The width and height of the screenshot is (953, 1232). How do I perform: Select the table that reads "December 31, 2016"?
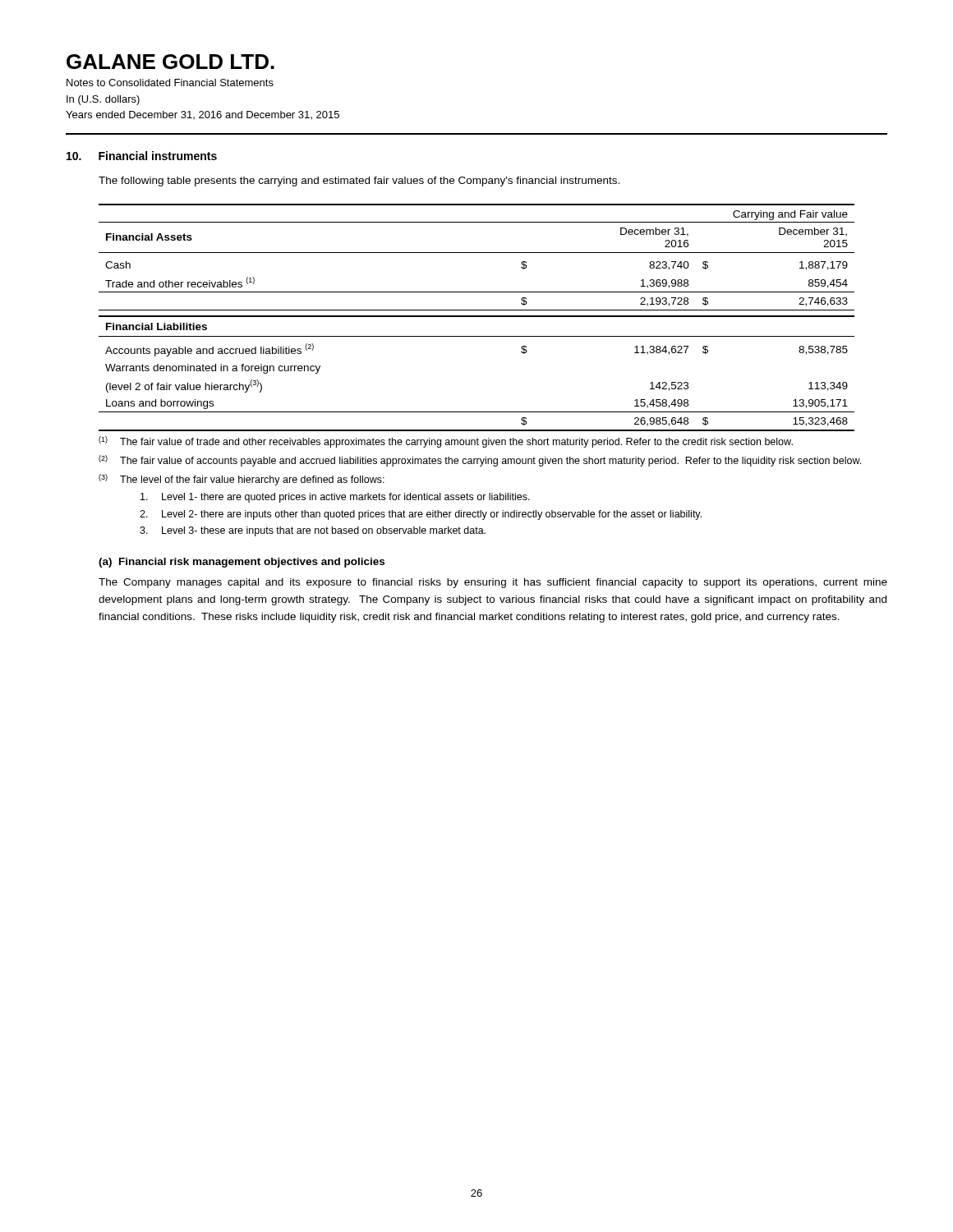click(493, 317)
